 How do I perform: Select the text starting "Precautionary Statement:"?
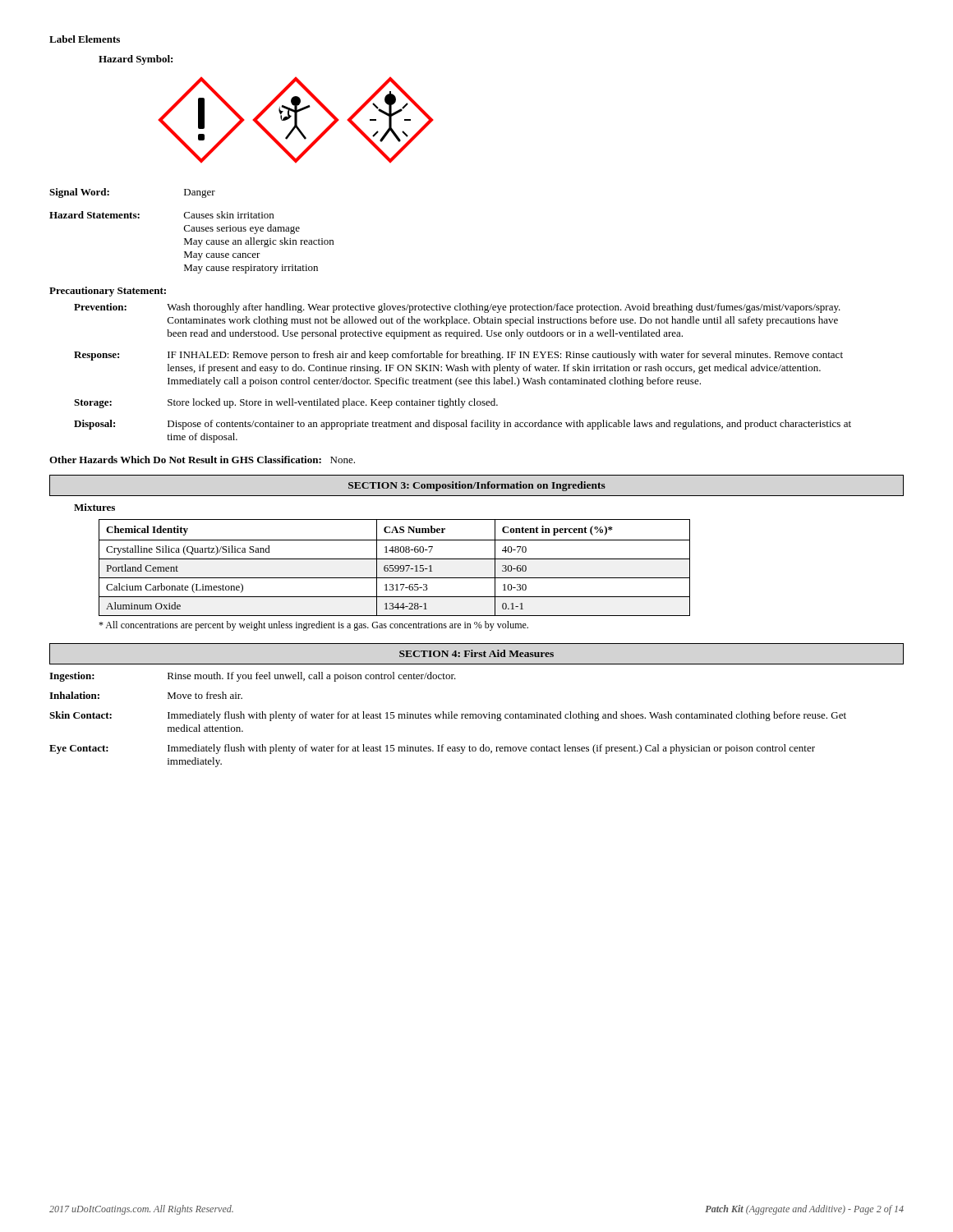(108, 290)
